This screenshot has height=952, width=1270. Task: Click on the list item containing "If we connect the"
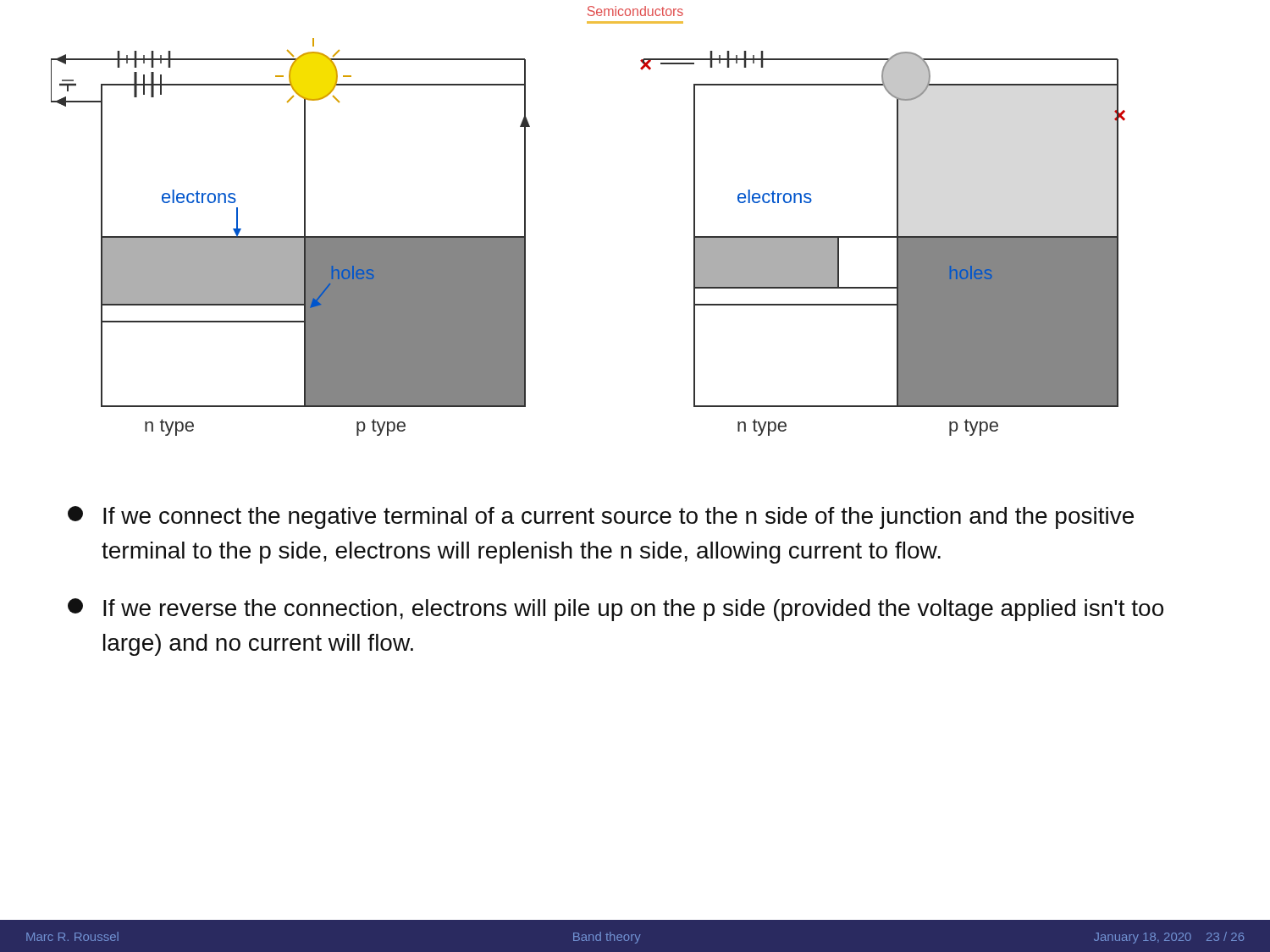click(x=635, y=534)
